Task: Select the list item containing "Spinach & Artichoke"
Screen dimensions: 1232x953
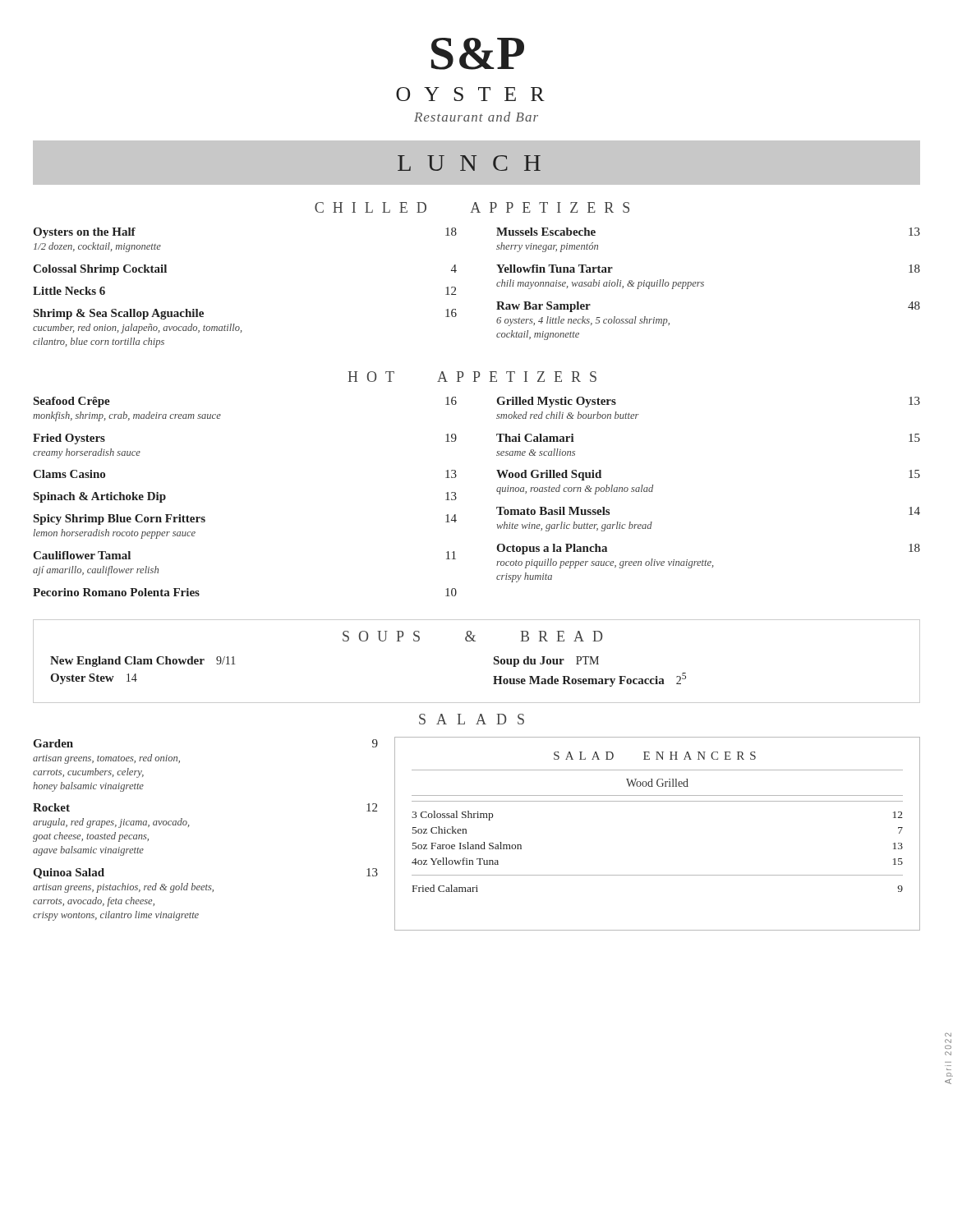Action: pos(101,497)
